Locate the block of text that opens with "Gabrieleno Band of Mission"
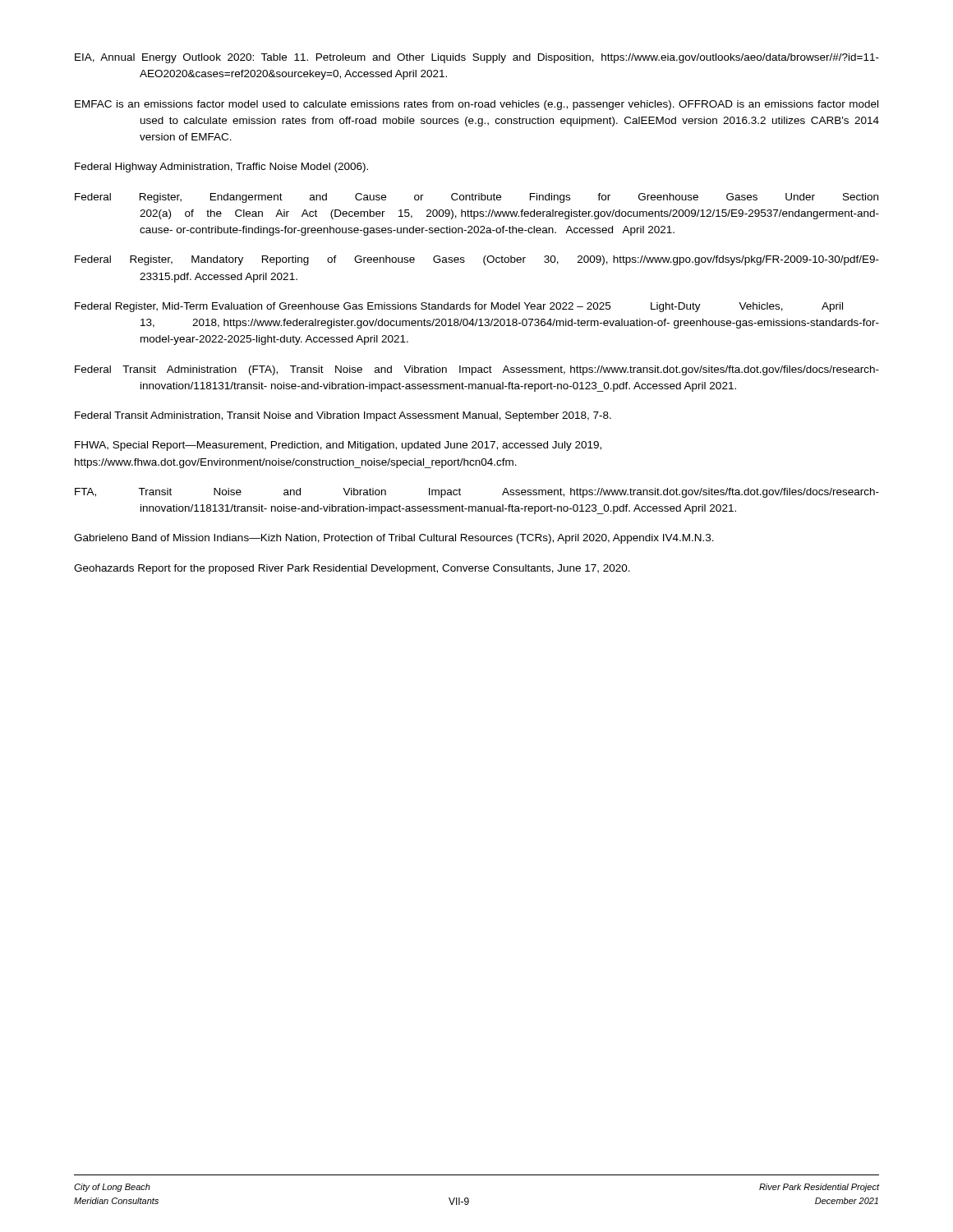This screenshot has height=1232, width=953. point(394,538)
